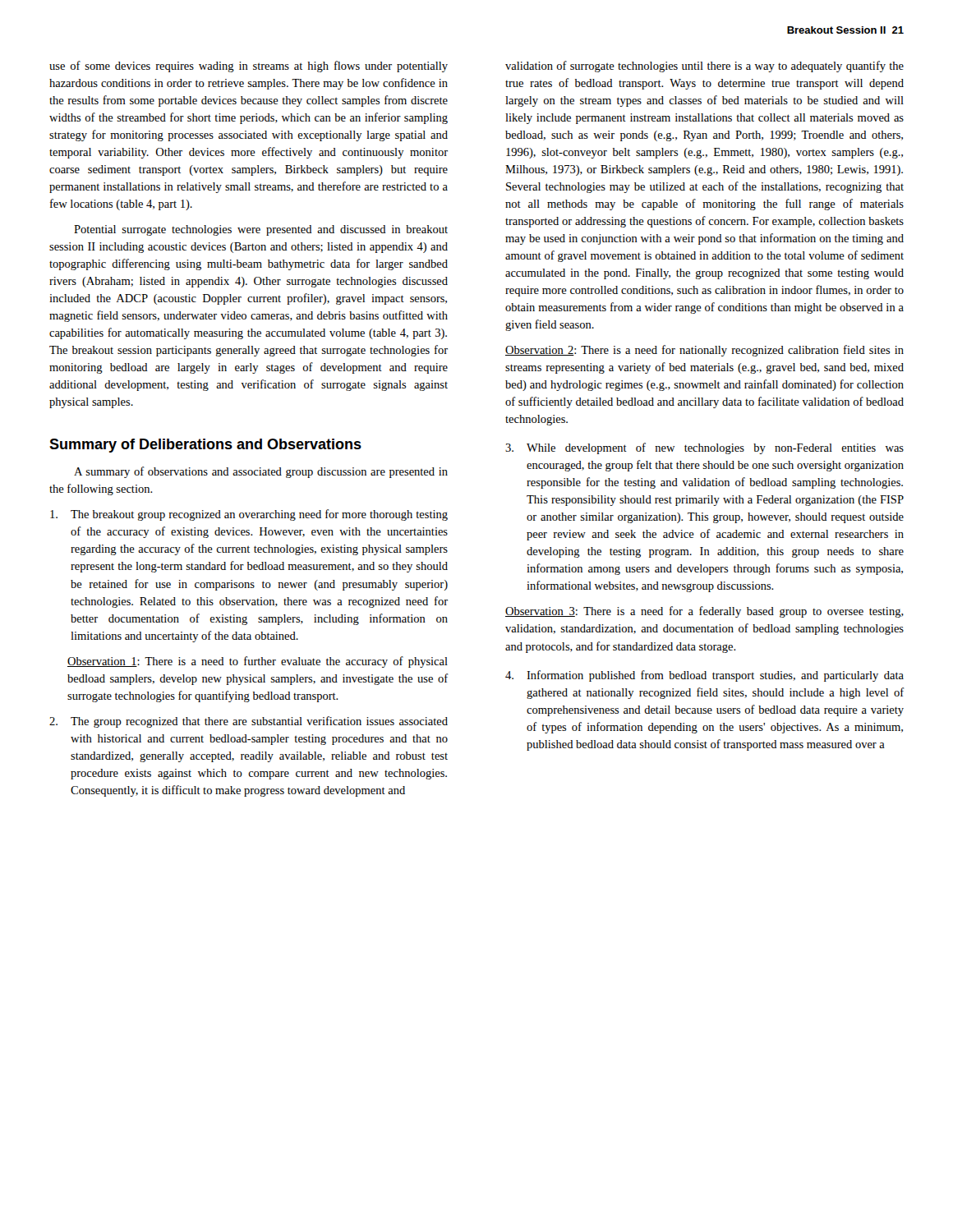Point to the block starting "3. While development of new technologies by"
Screen dimensions: 1232x953
(705, 517)
